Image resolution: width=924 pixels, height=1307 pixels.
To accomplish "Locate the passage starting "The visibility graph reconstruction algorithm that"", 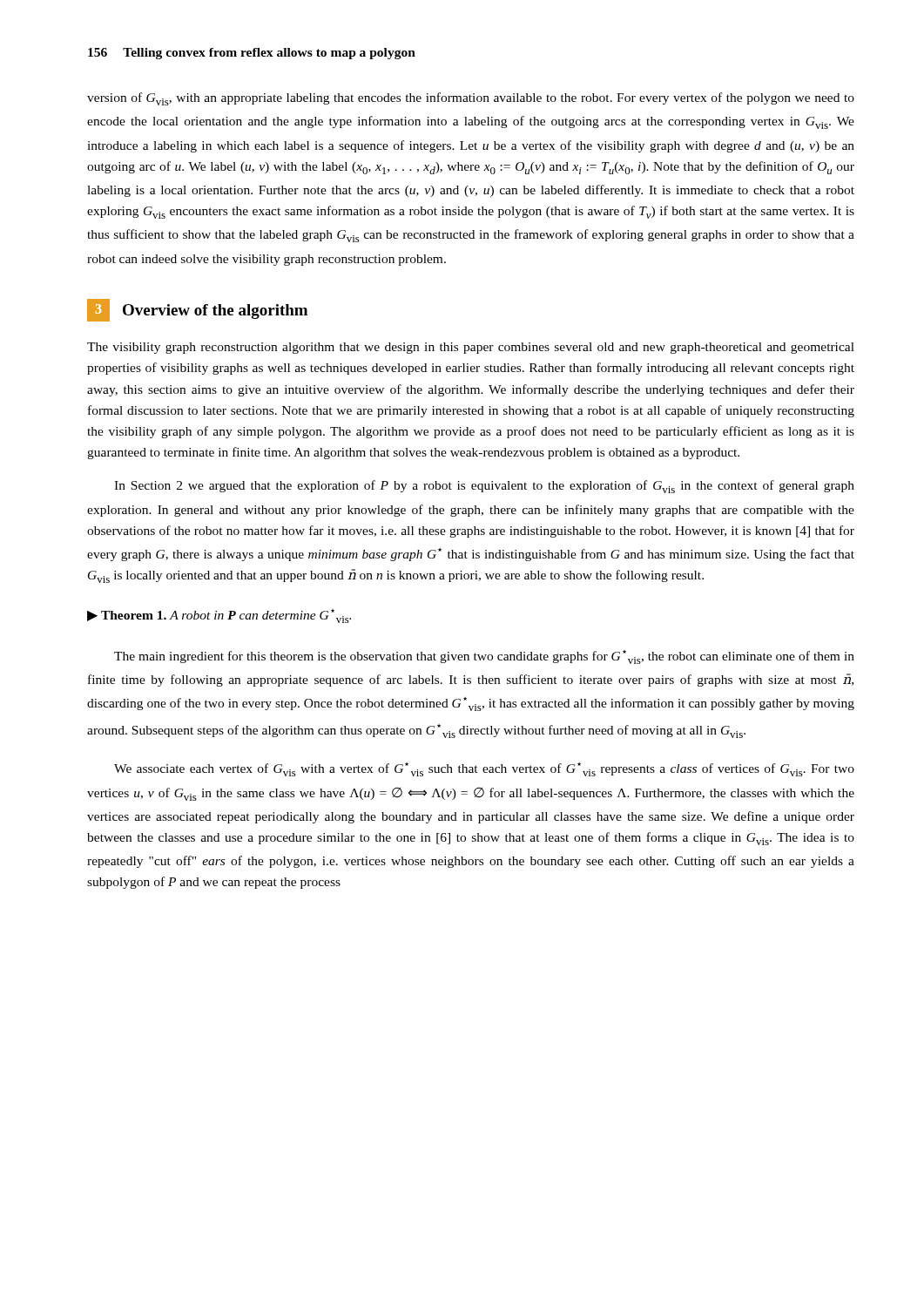I will (471, 463).
